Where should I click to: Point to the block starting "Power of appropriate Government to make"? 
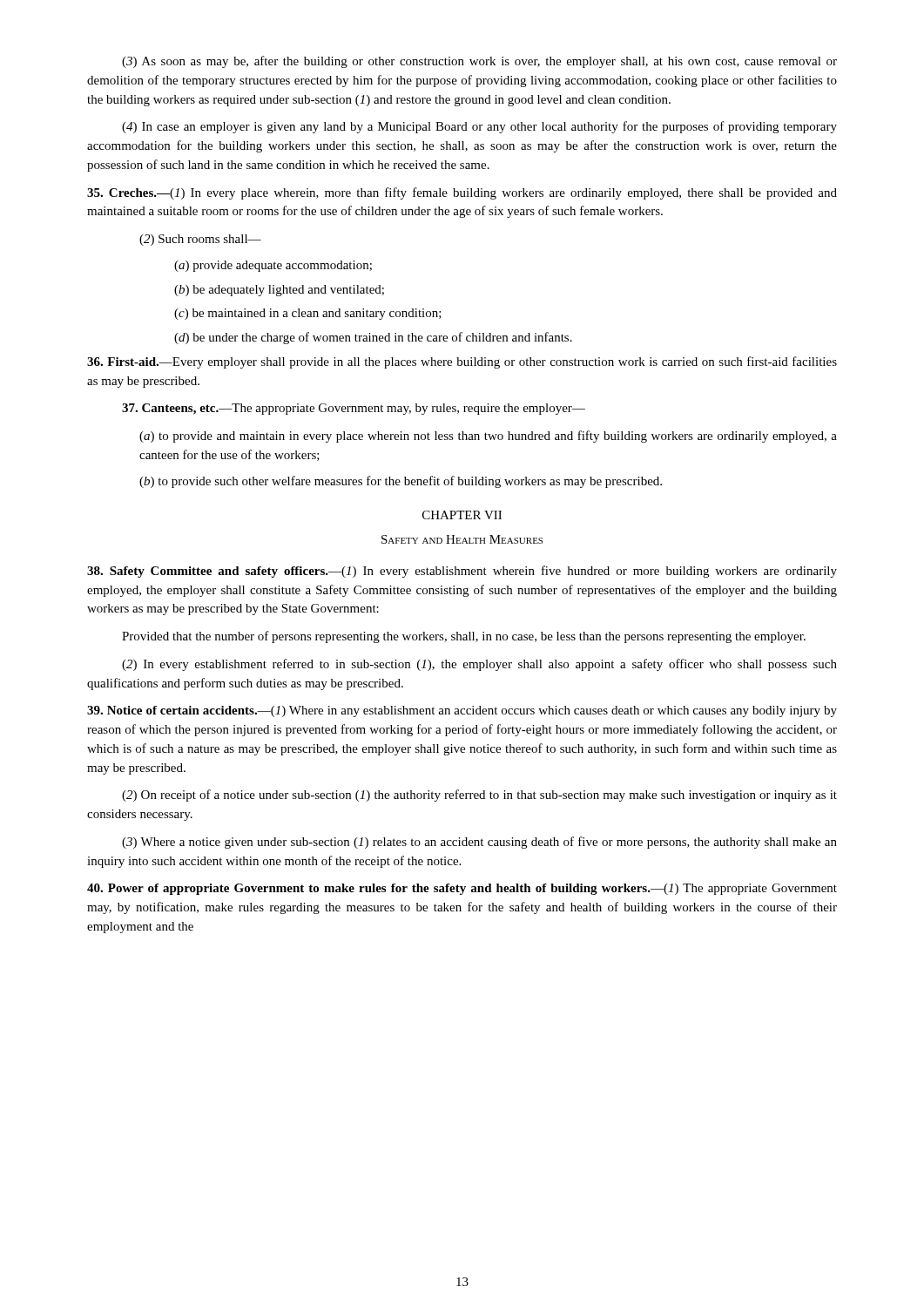click(462, 908)
